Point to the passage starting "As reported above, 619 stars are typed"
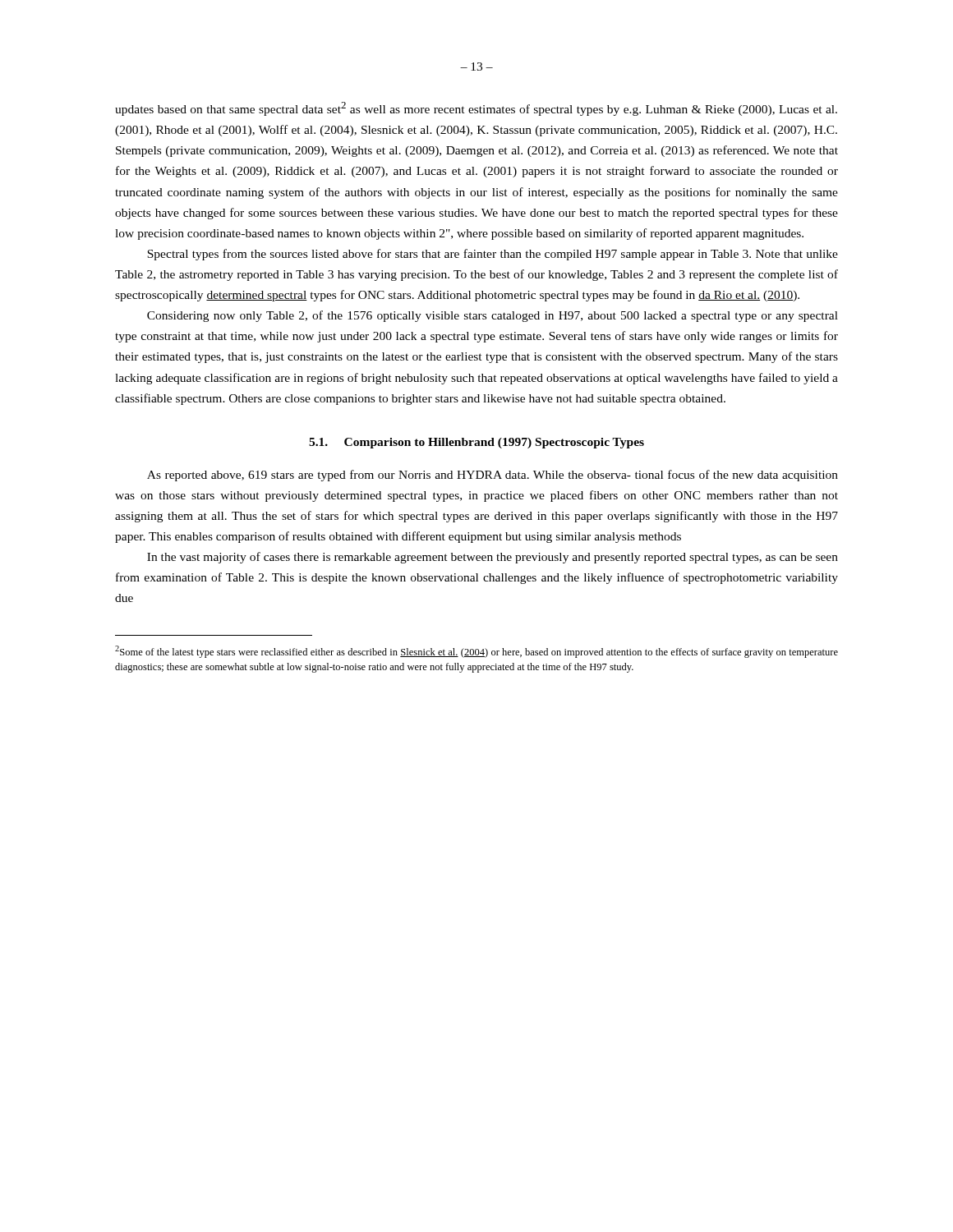The width and height of the screenshot is (953, 1232). 476,505
